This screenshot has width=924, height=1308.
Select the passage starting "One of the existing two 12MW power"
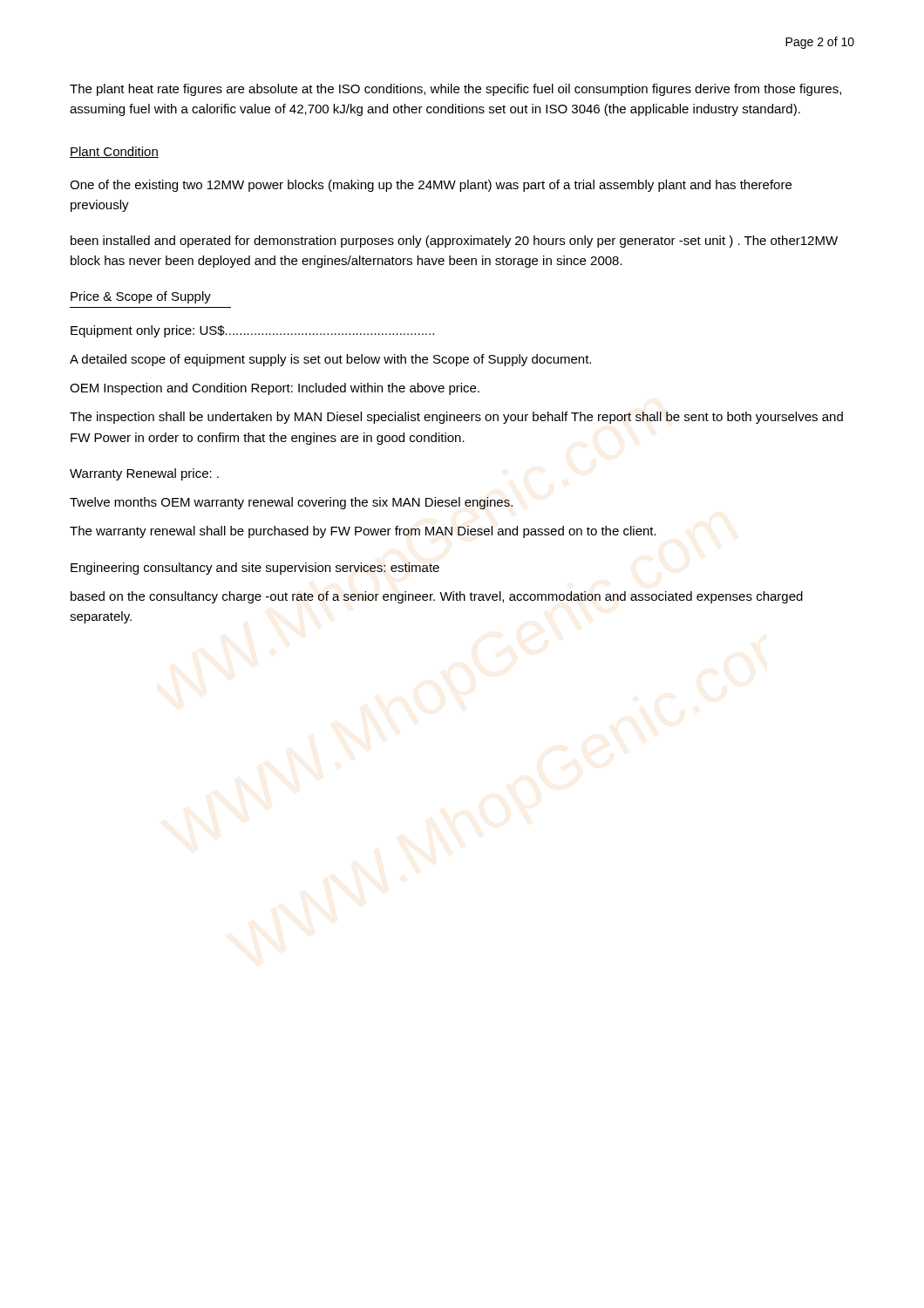[x=431, y=194]
